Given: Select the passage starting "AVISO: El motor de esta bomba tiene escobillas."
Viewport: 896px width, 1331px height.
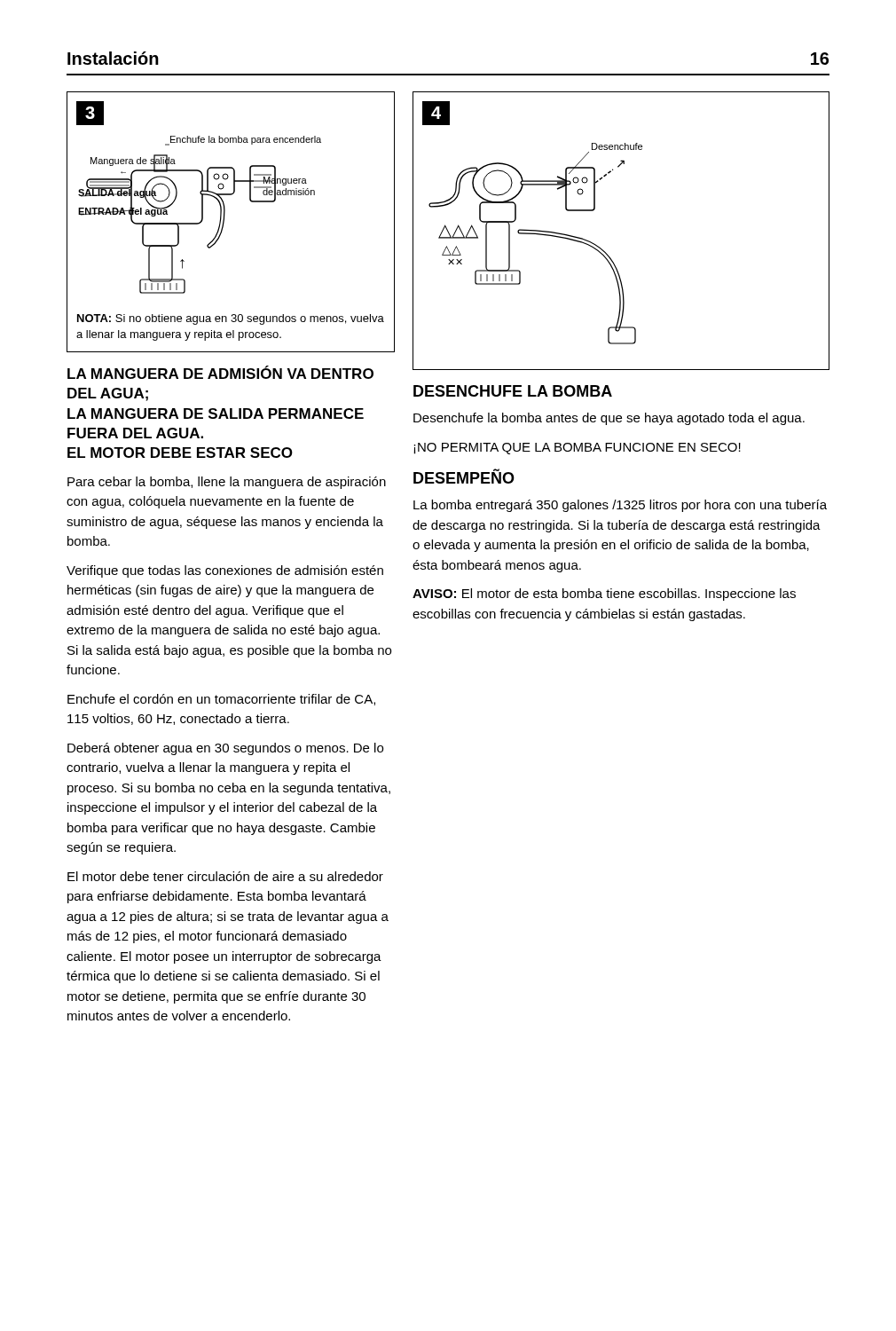Looking at the screenshot, I should click(x=604, y=603).
